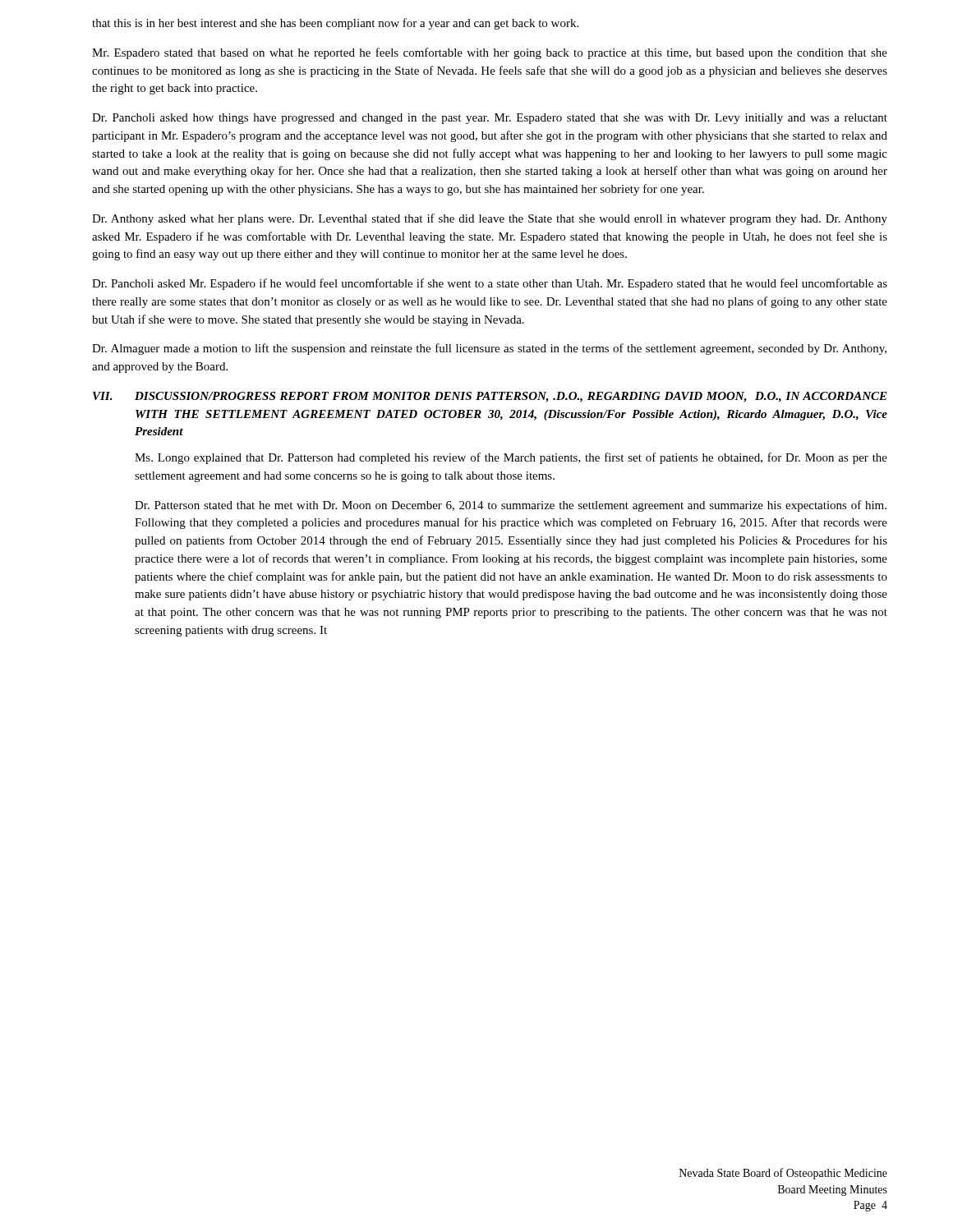Viewport: 953px width, 1232px height.
Task: Select the text starting "Mr. Espadero stated that"
Action: (x=490, y=70)
